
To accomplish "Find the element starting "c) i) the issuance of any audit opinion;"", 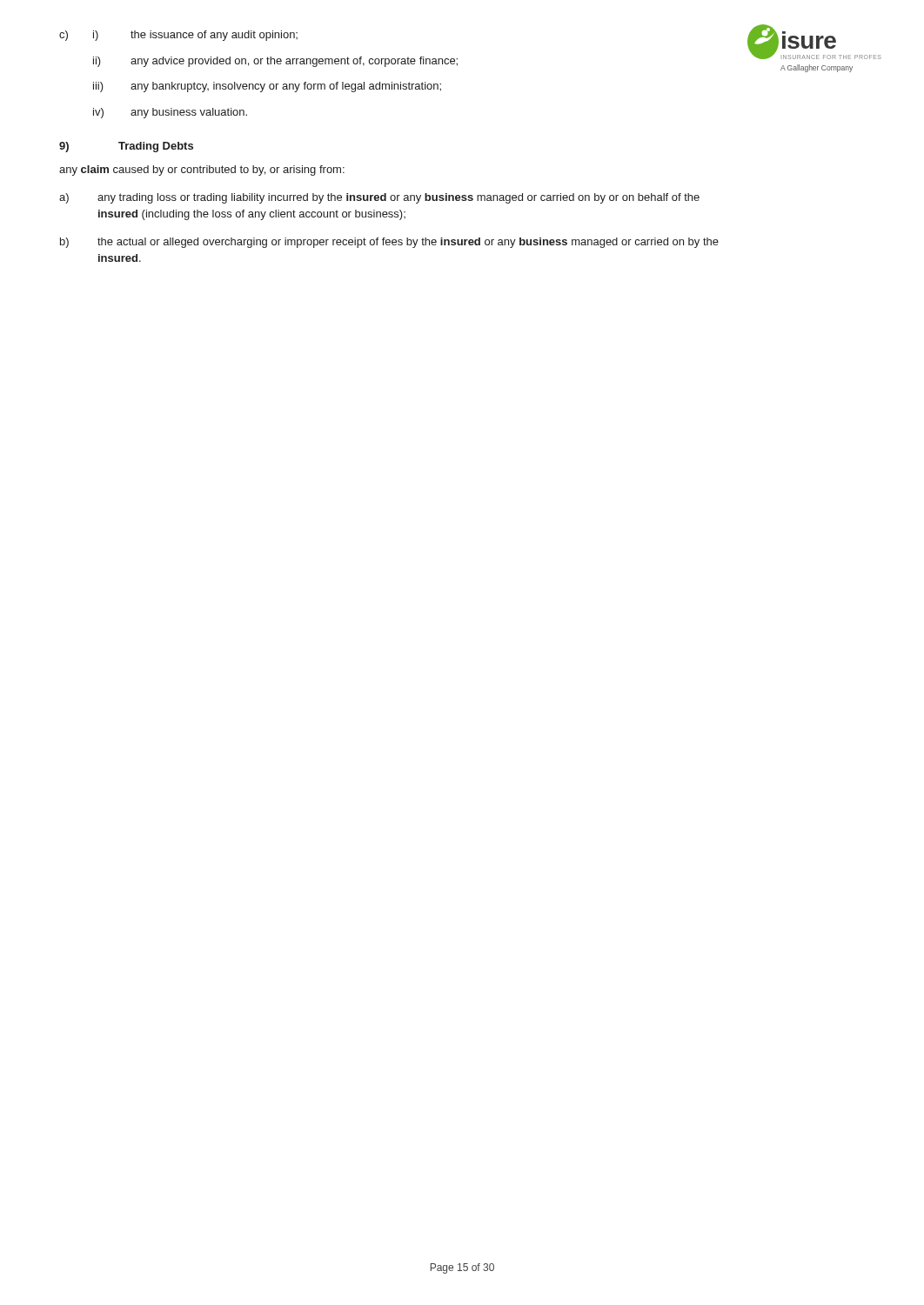I will (x=178, y=36).
